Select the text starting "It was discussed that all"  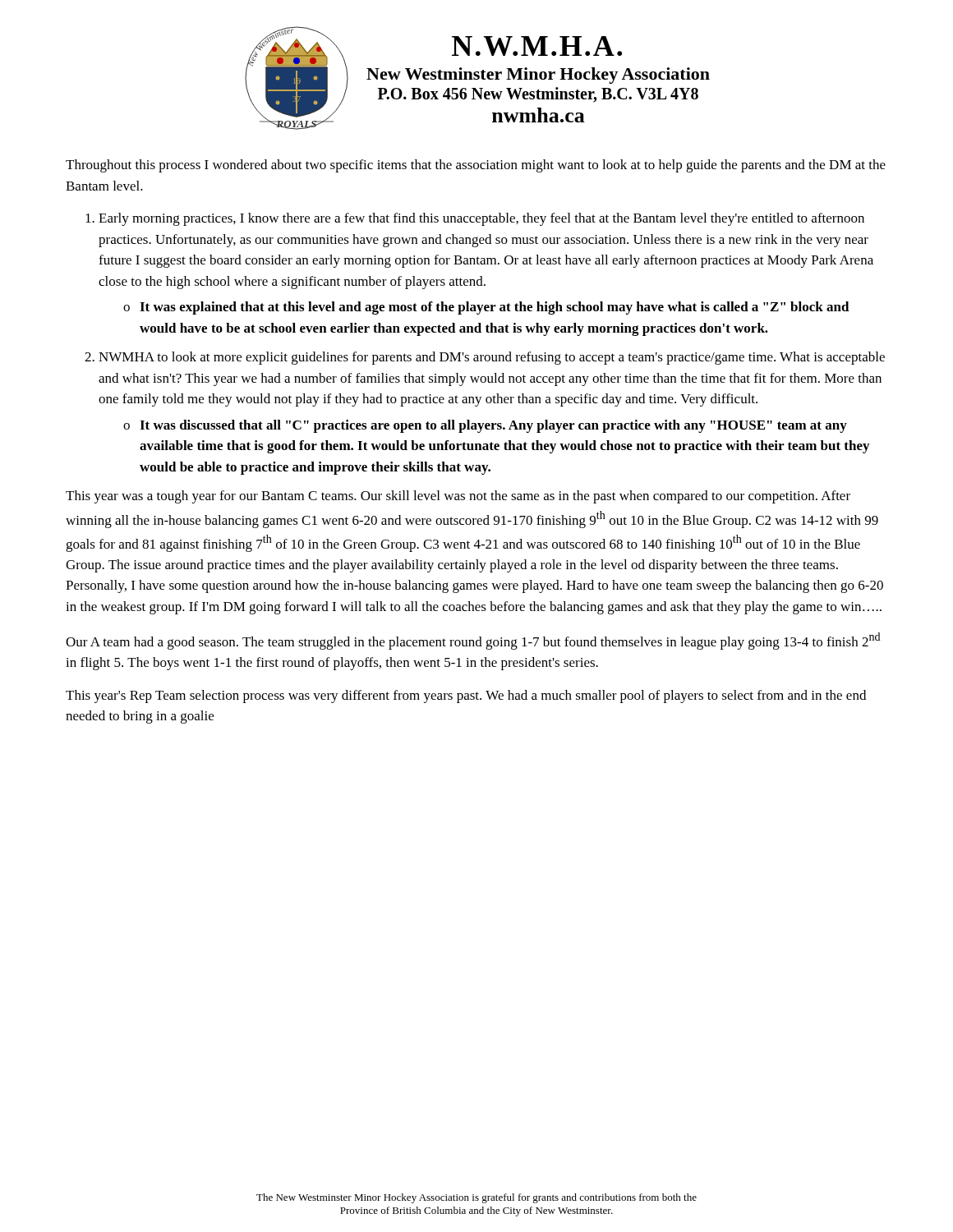(x=505, y=446)
